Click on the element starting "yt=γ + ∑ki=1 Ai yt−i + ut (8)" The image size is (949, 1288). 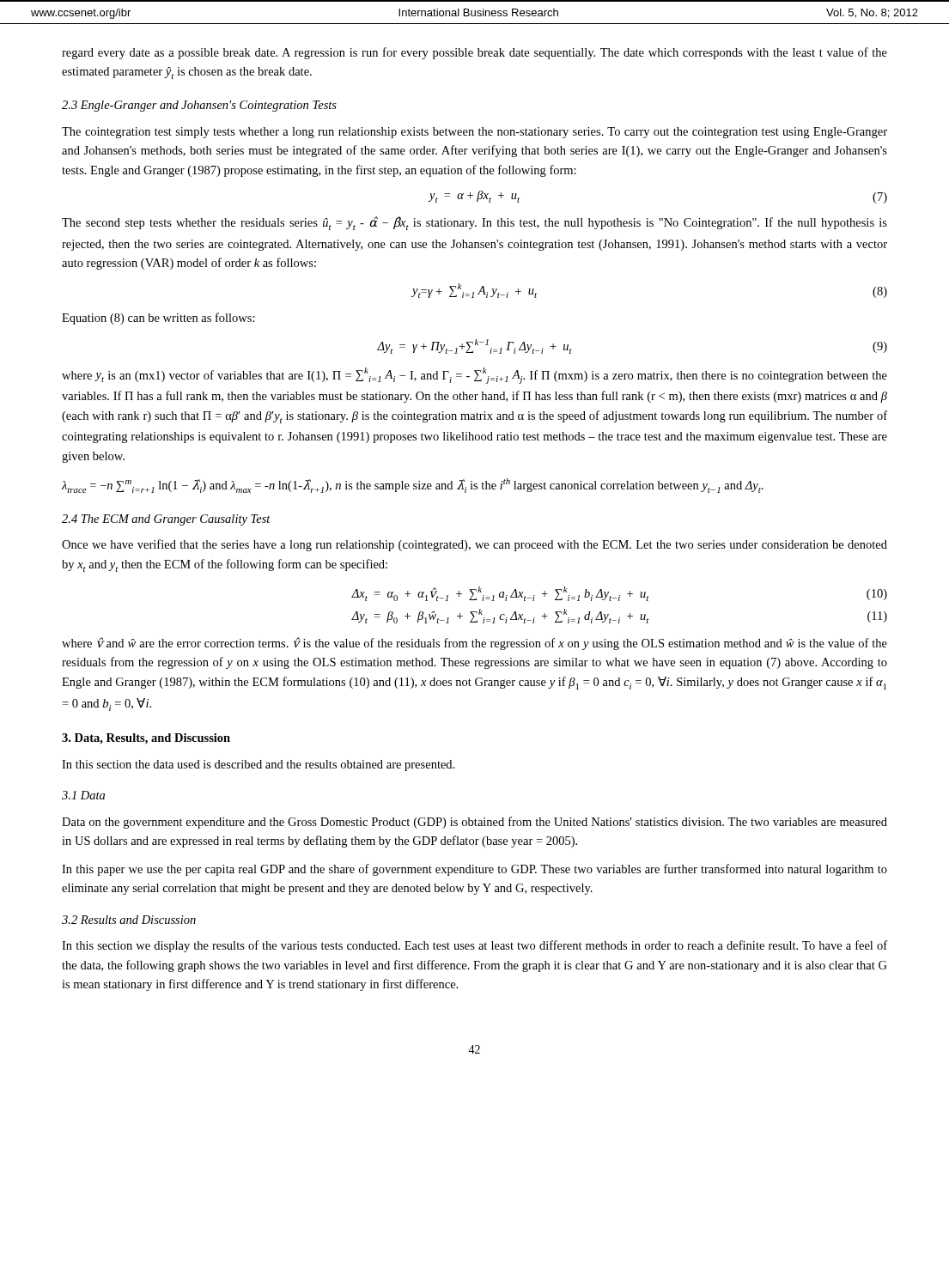[x=474, y=291]
